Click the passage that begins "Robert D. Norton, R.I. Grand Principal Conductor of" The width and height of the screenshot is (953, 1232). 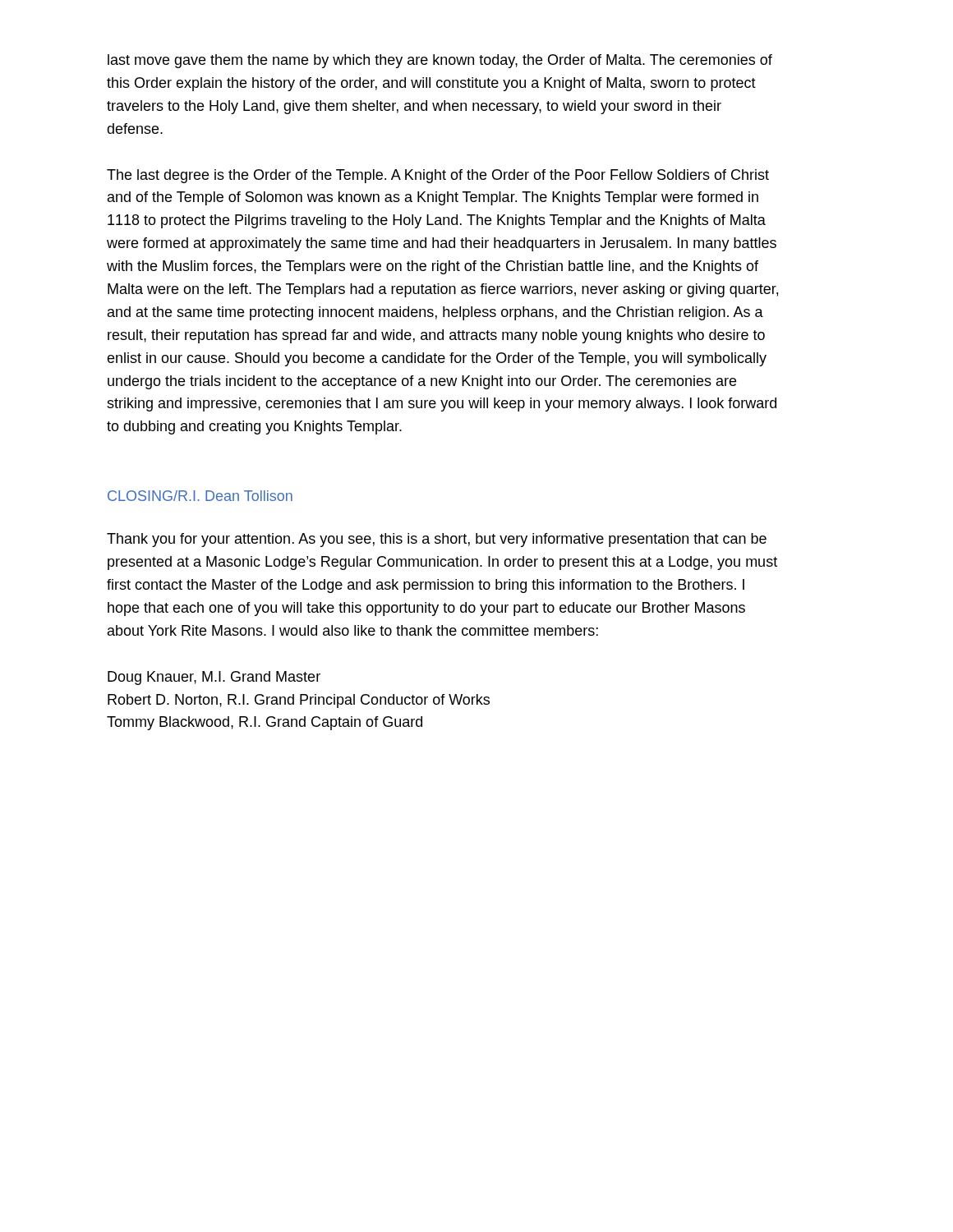click(299, 699)
